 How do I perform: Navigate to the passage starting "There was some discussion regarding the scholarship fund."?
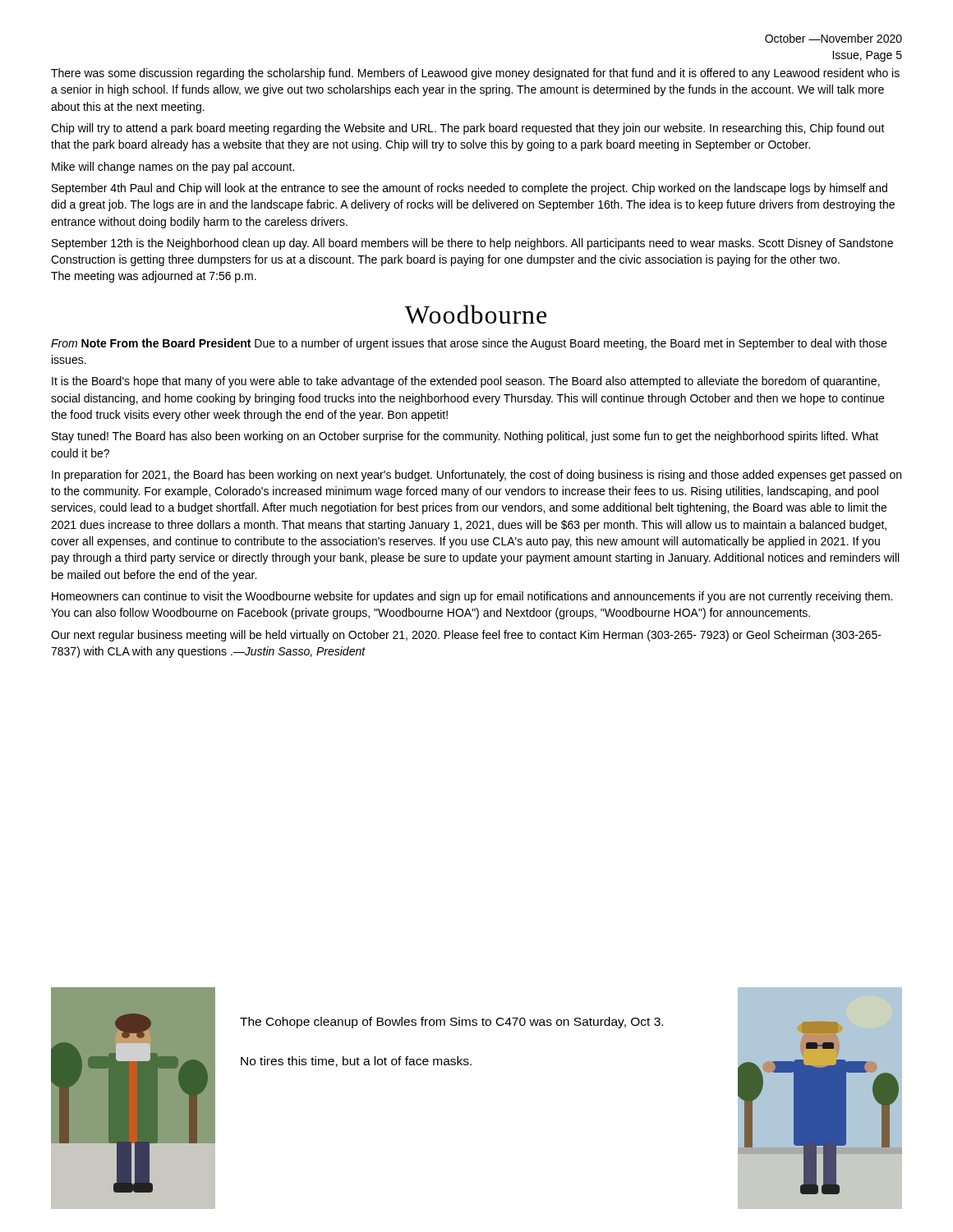[475, 90]
